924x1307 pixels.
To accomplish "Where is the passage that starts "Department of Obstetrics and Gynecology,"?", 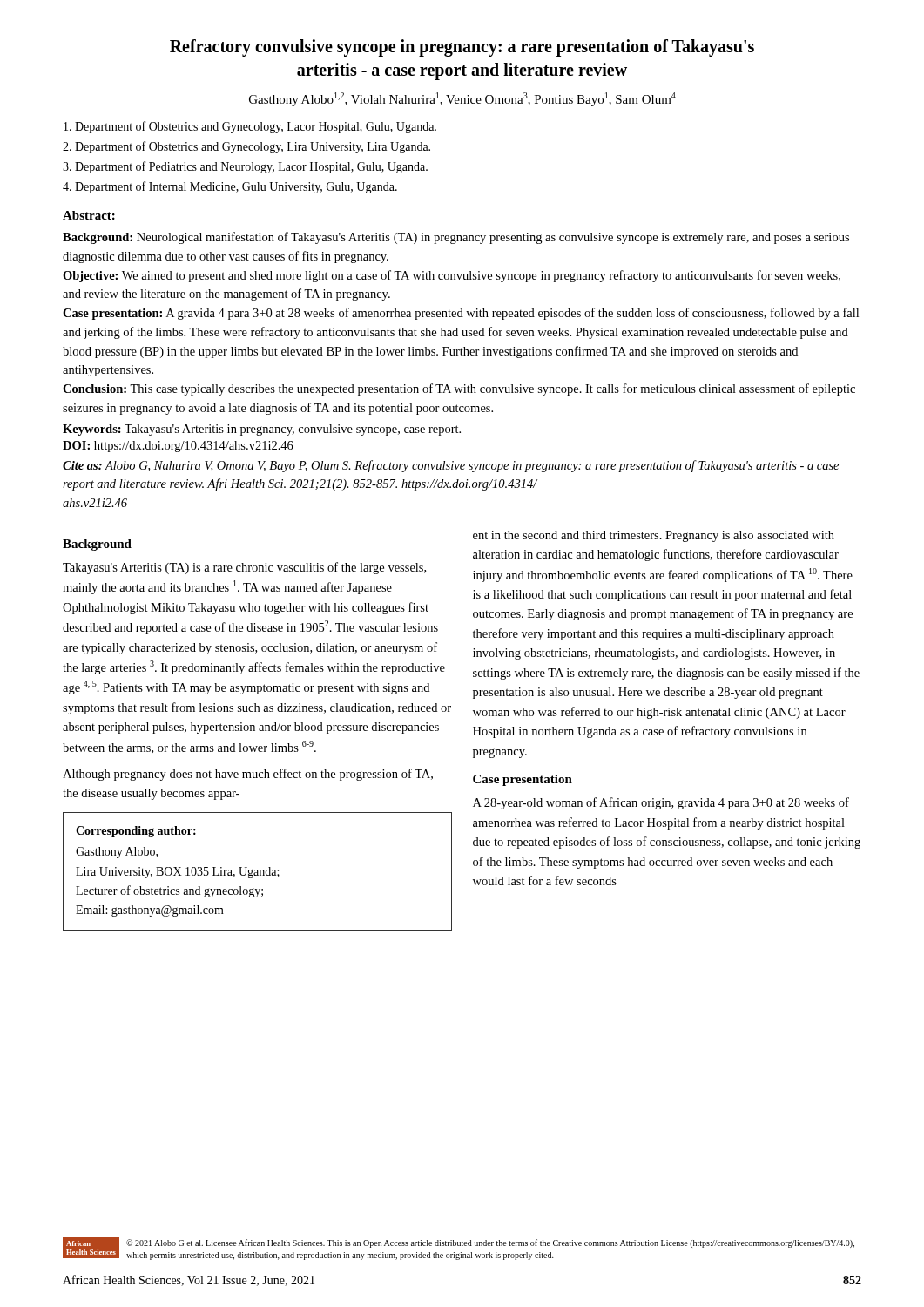I will 250,127.
